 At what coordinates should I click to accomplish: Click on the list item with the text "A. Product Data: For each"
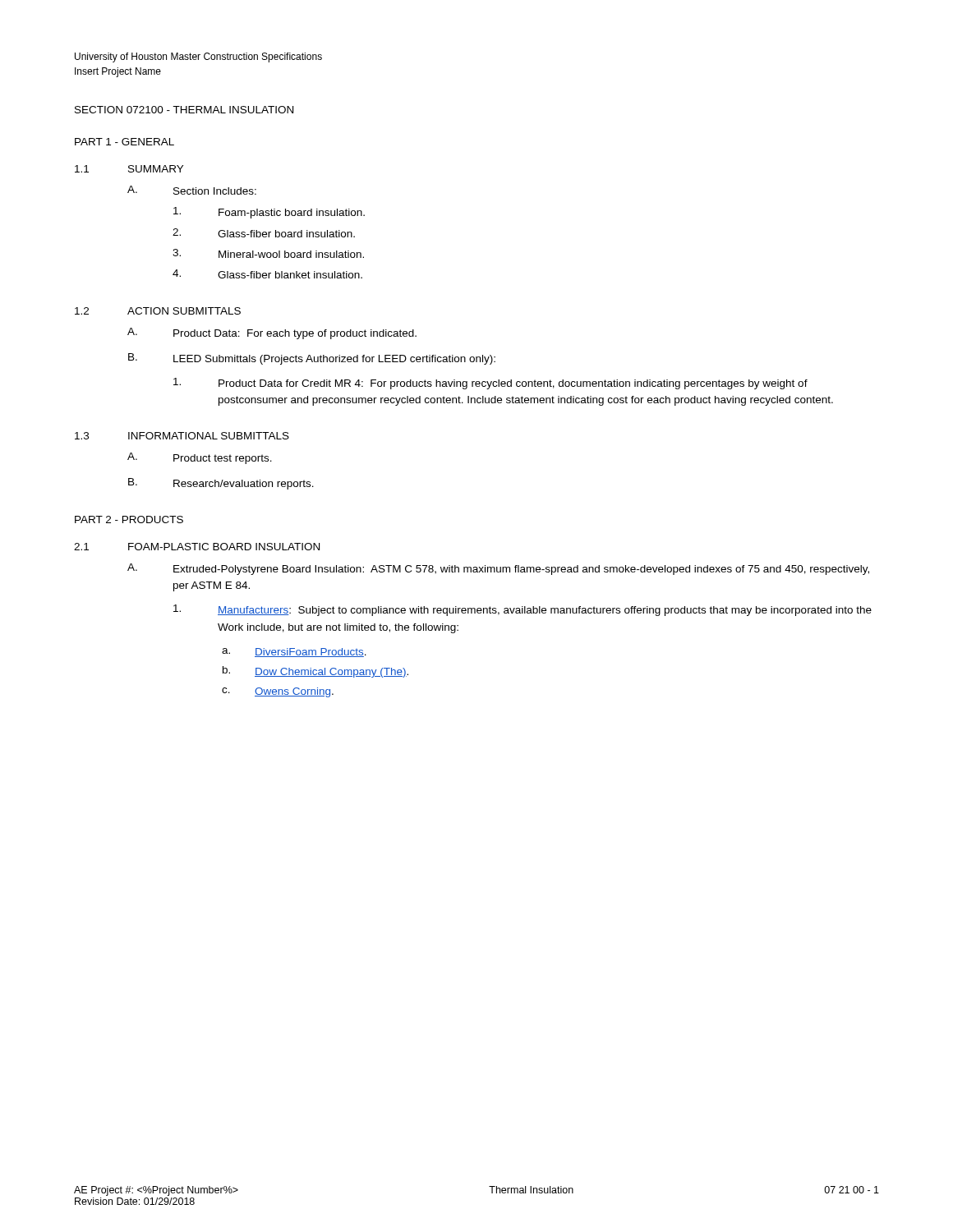tap(272, 333)
